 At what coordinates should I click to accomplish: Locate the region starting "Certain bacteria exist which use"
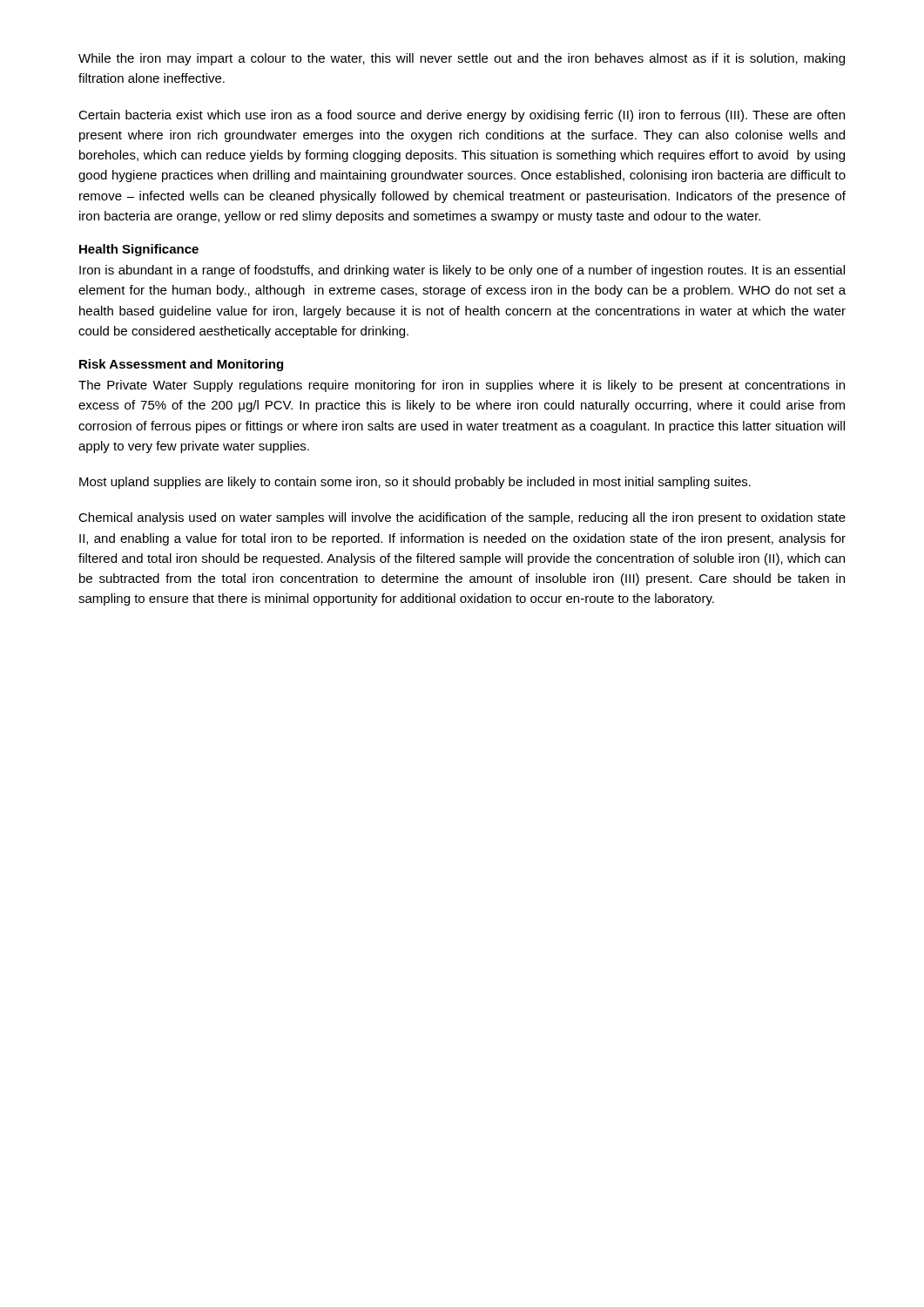[x=462, y=165]
